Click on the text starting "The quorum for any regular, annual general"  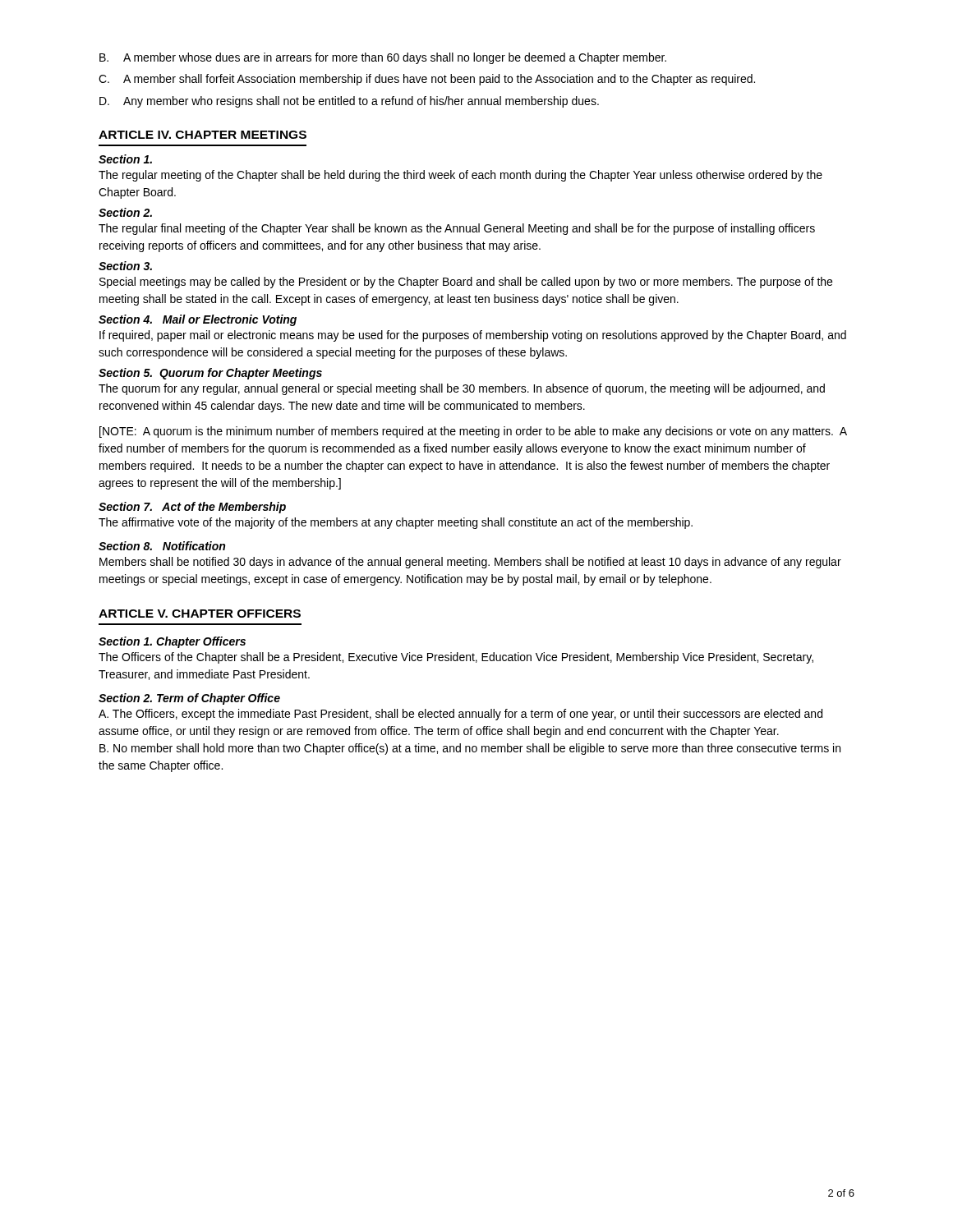[x=462, y=397]
